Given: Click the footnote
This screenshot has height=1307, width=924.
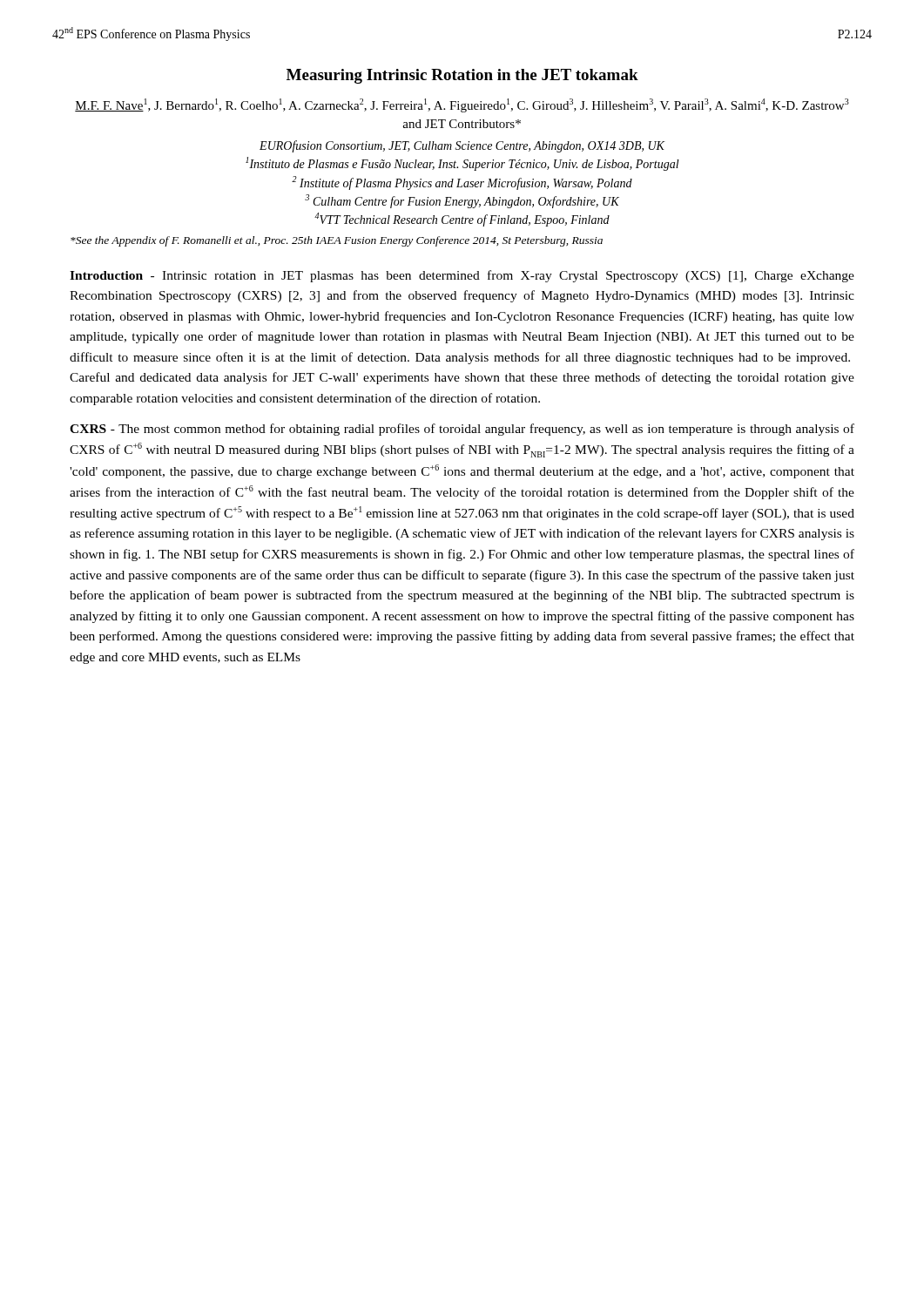Looking at the screenshot, I should pyautogui.click(x=336, y=240).
